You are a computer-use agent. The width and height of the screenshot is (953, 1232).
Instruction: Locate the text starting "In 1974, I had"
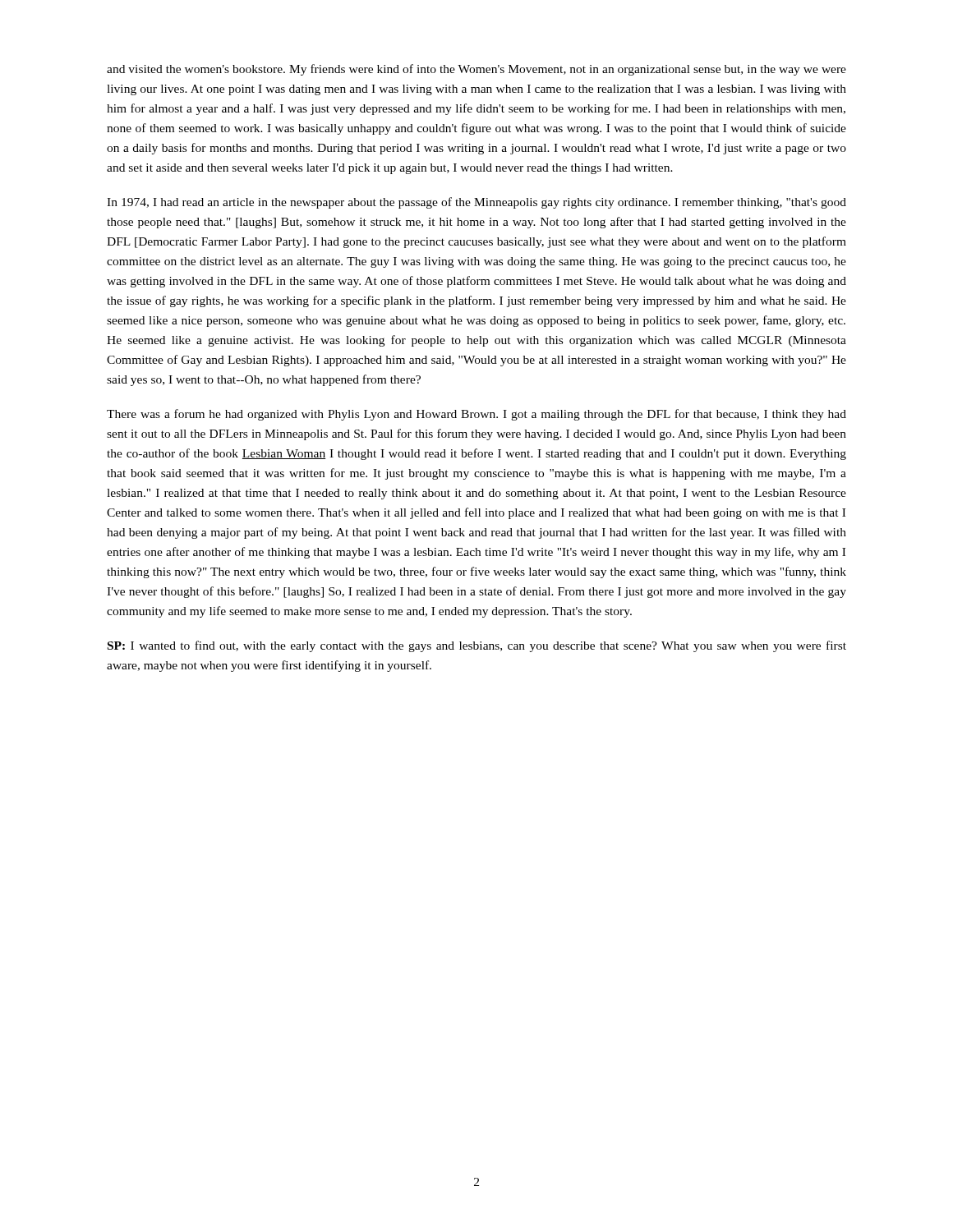(x=476, y=291)
